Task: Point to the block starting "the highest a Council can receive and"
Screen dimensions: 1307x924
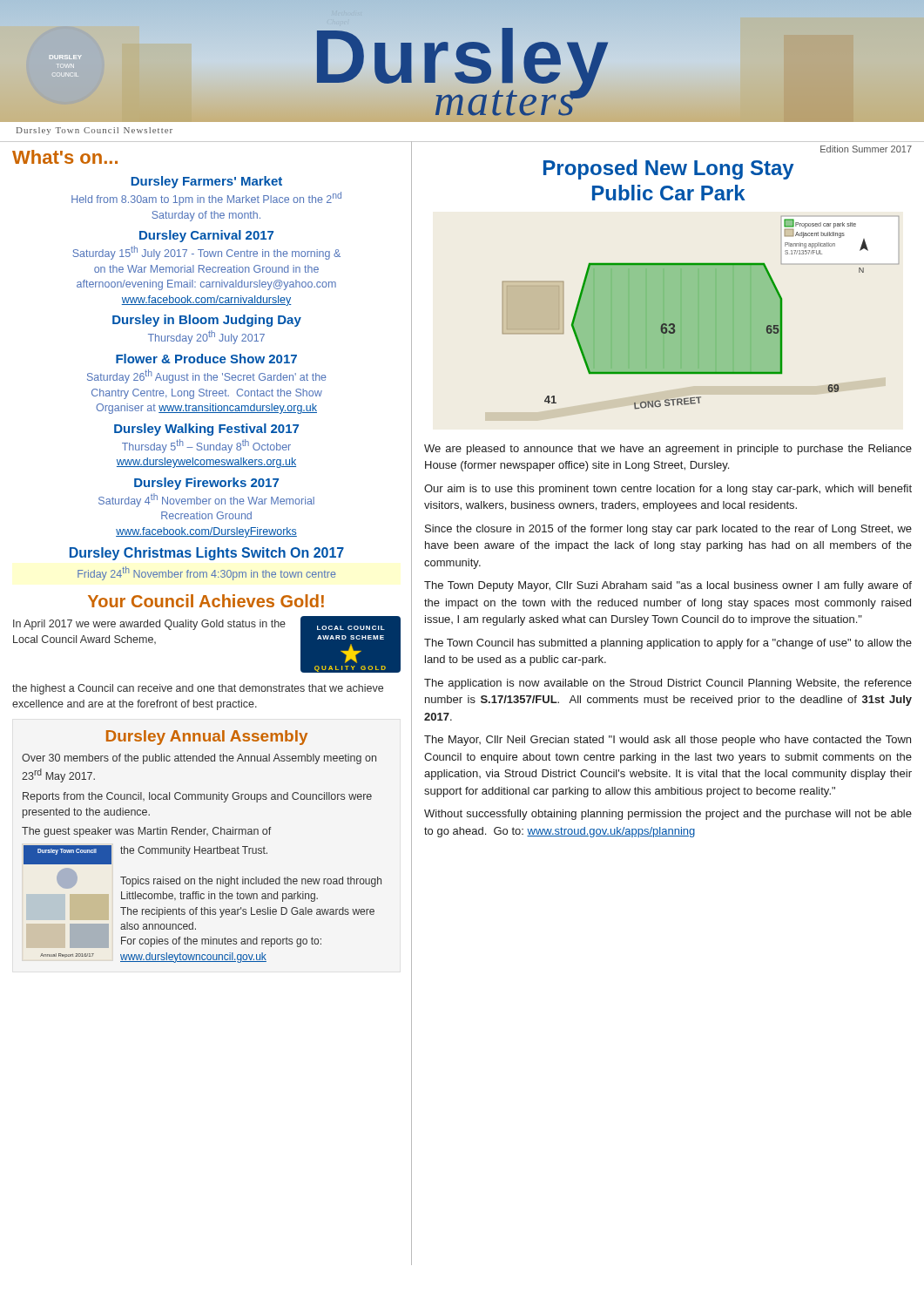Action: pyautogui.click(x=198, y=696)
